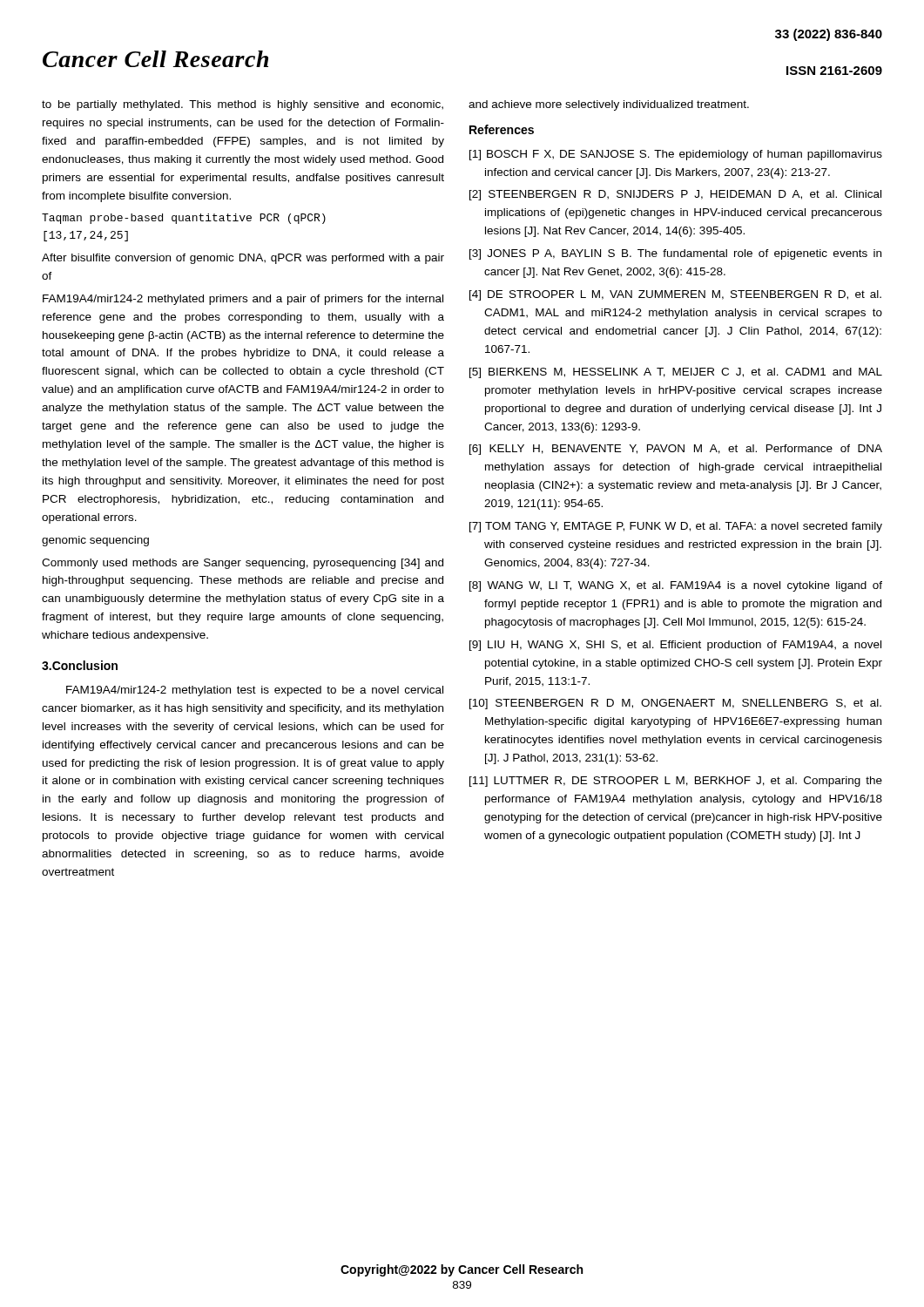Select the list item with the text "[7] TOM TANG Y, EMTAGE"
This screenshot has width=924, height=1307.
(x=675, y=545)
